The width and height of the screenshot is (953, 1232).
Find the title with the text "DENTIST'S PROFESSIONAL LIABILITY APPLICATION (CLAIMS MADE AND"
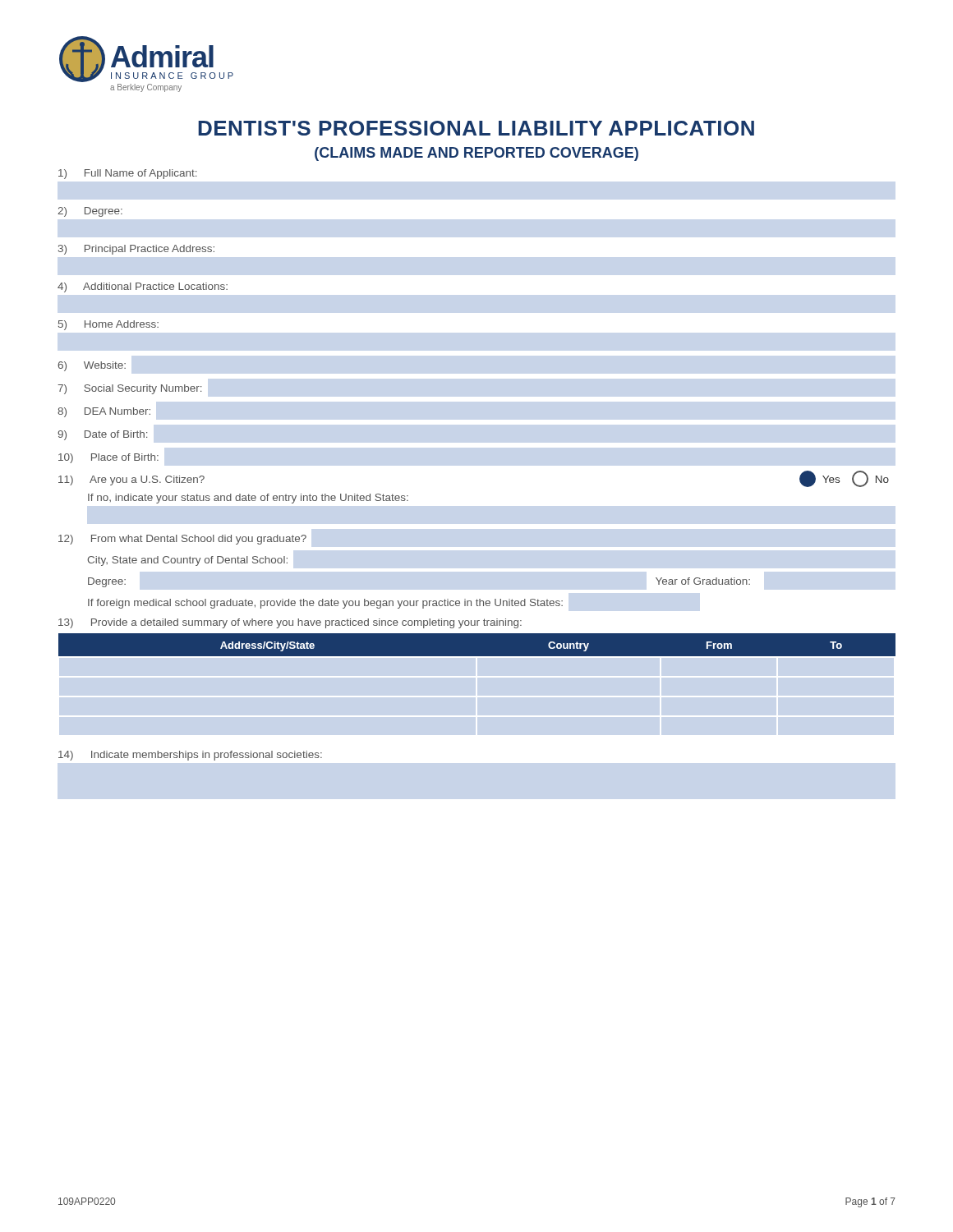point(476,139)
